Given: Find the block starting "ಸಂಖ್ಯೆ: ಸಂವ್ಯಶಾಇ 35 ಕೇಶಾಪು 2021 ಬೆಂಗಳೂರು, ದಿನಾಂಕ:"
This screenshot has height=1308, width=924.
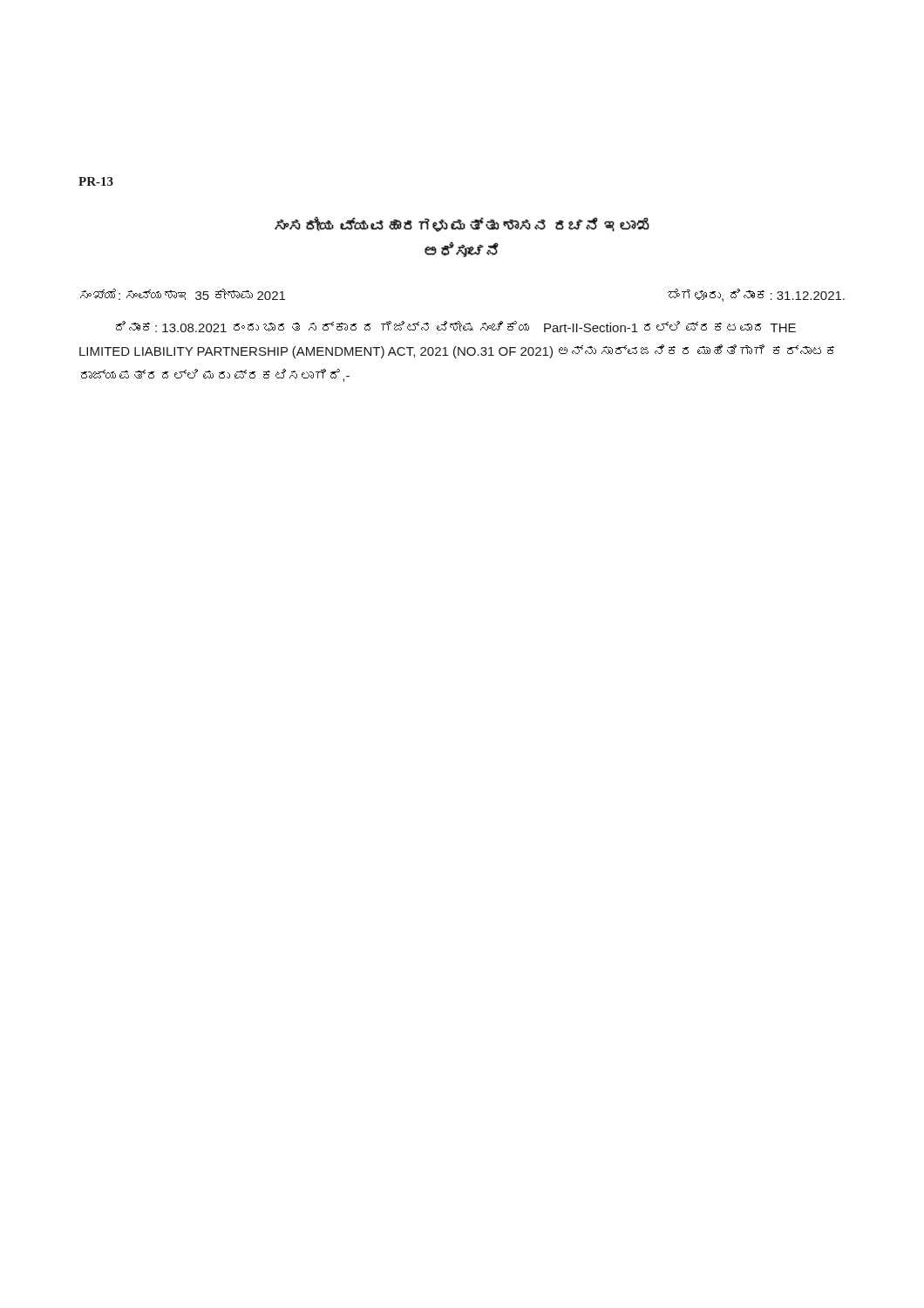Looking at the screenshot, I should 462,336.
